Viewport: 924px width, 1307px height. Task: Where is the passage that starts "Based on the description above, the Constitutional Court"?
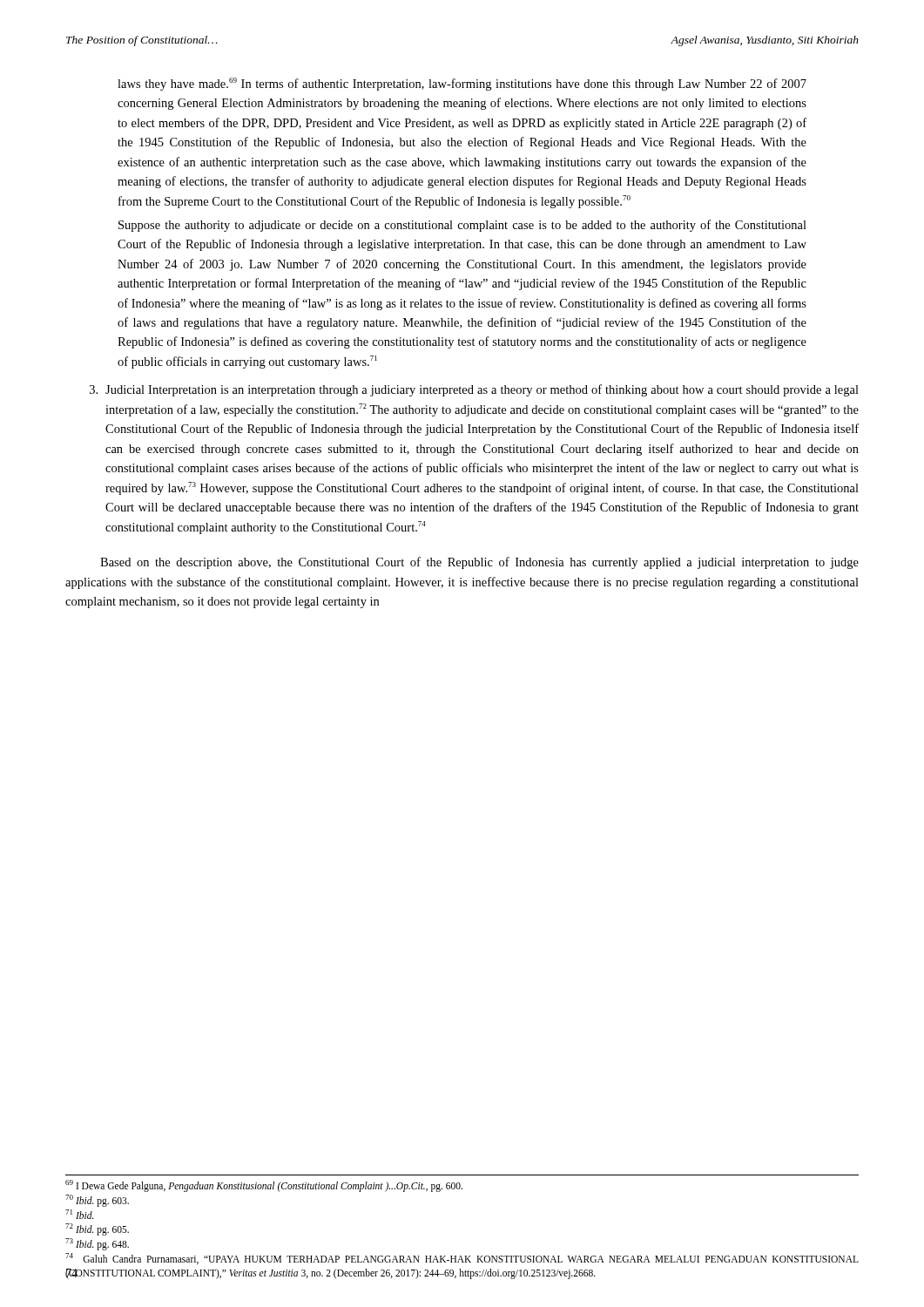pos(462,582)
